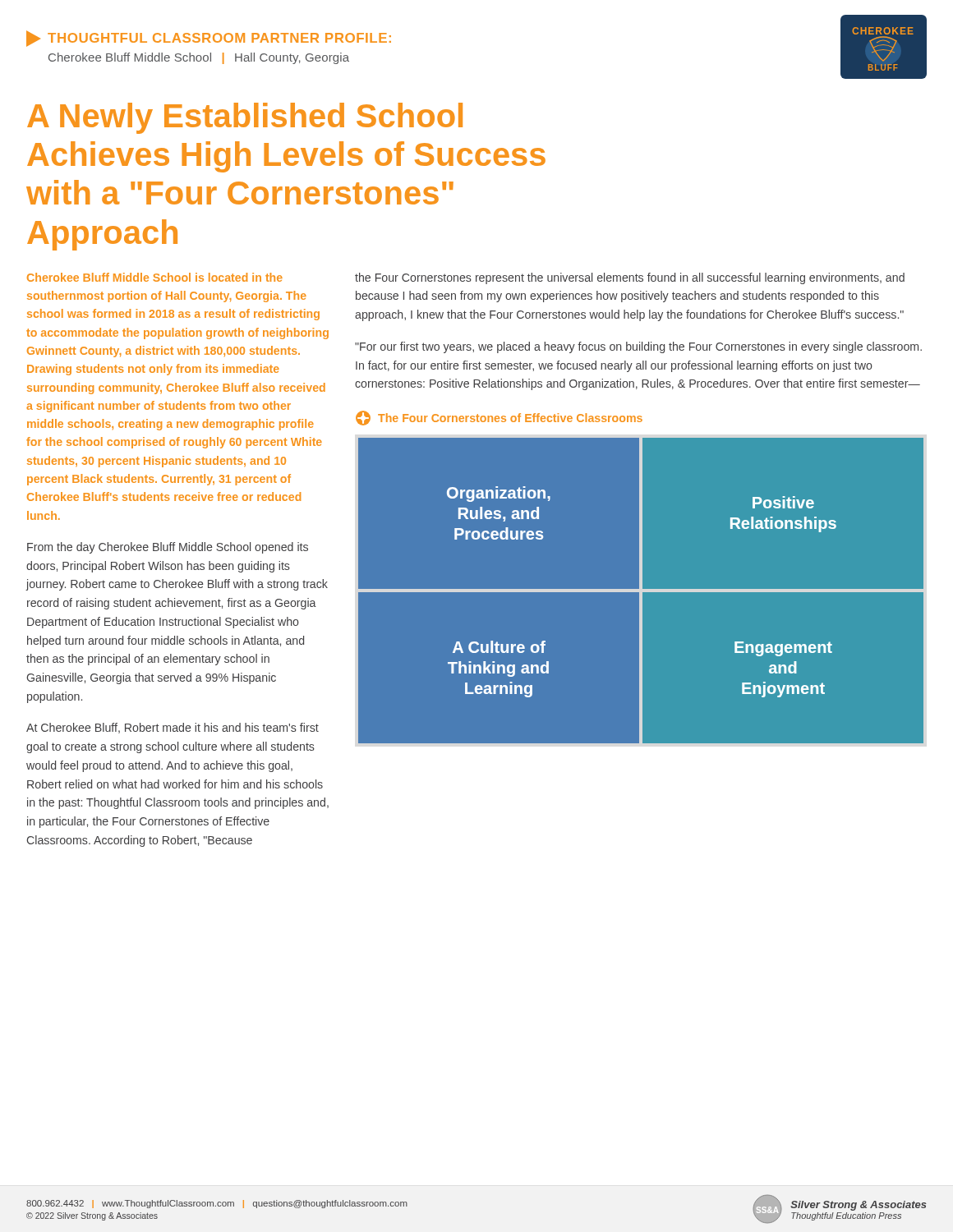Navigate to the region starting ""For our first two years,"
This screenshot has width=953, height=1232.
pyautogui.click(x=639, y=365)
